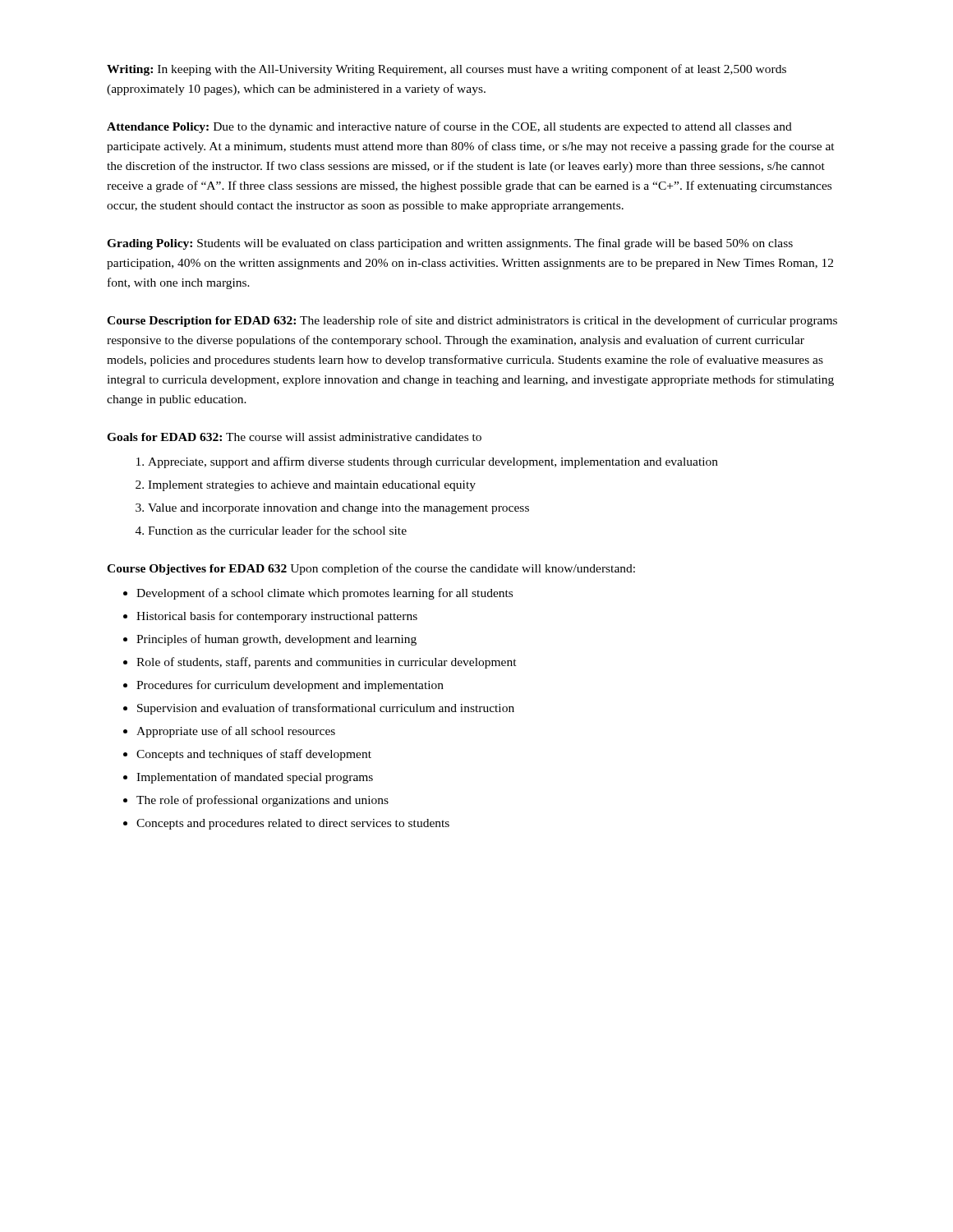This screenshot has width=953, height=1232.
Task: Find the text block starting "Principles of human growth,"
Action: click(277, 639)
